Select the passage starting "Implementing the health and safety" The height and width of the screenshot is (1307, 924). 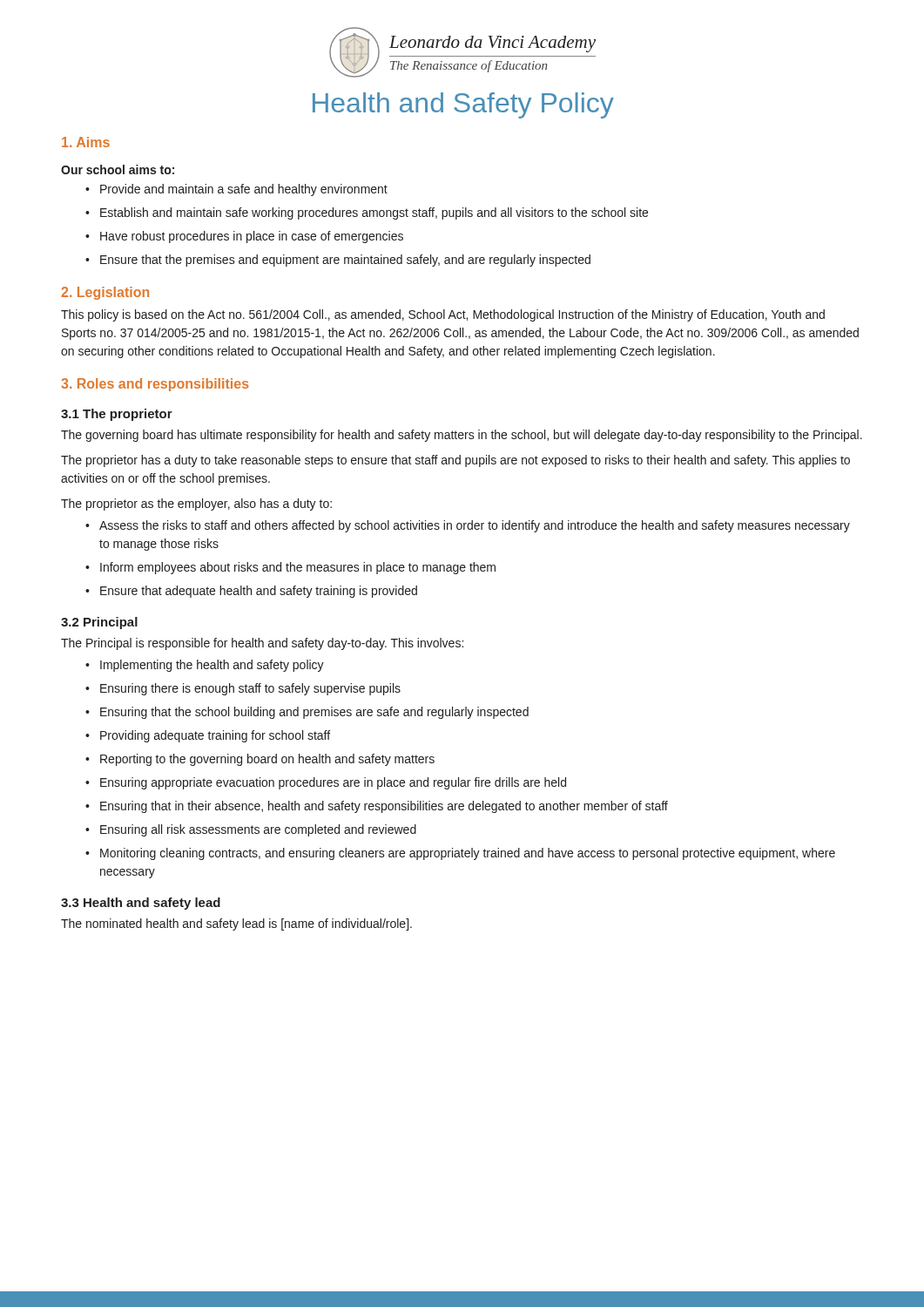[205, 666]
